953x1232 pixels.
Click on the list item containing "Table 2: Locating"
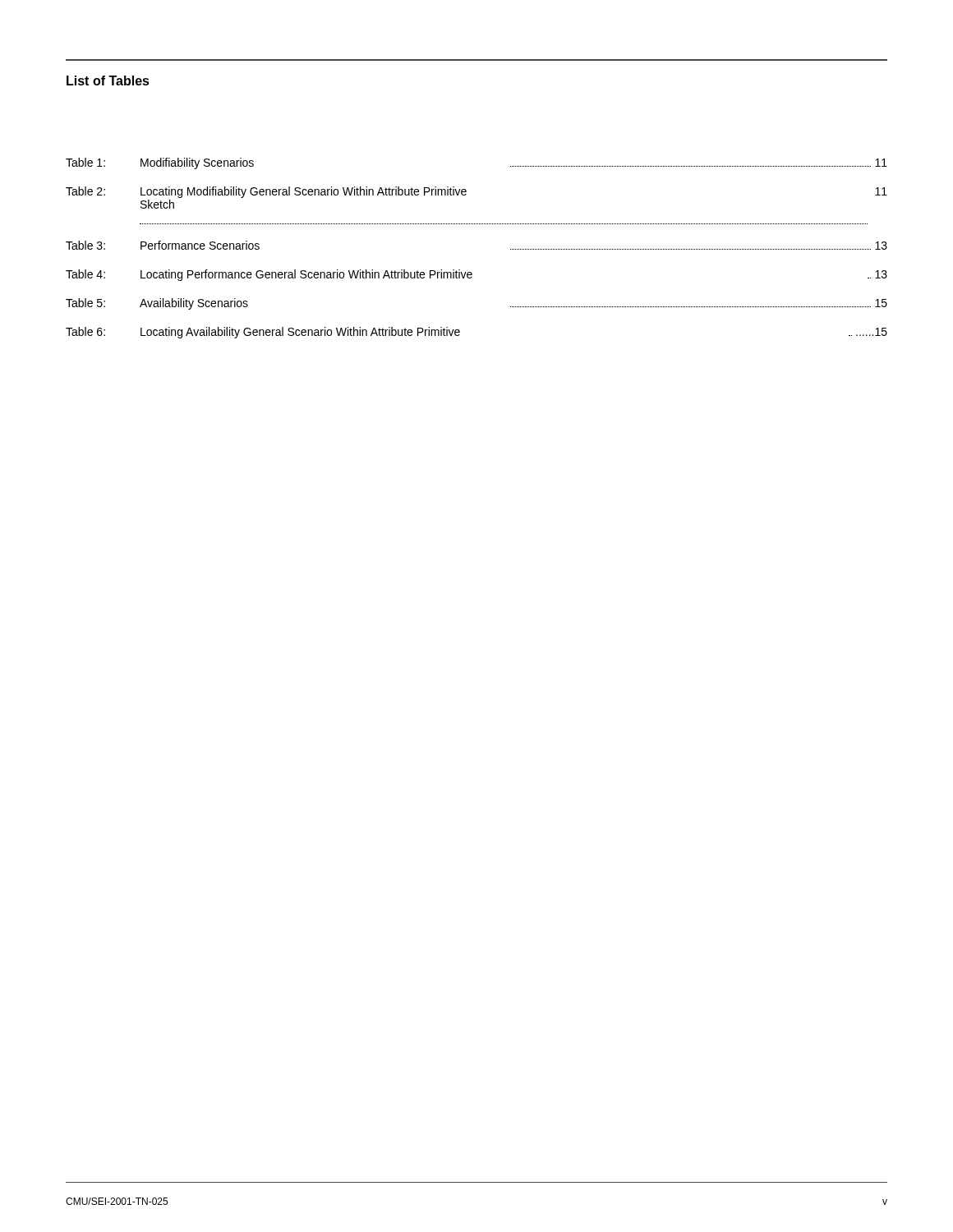click(85, 192)
